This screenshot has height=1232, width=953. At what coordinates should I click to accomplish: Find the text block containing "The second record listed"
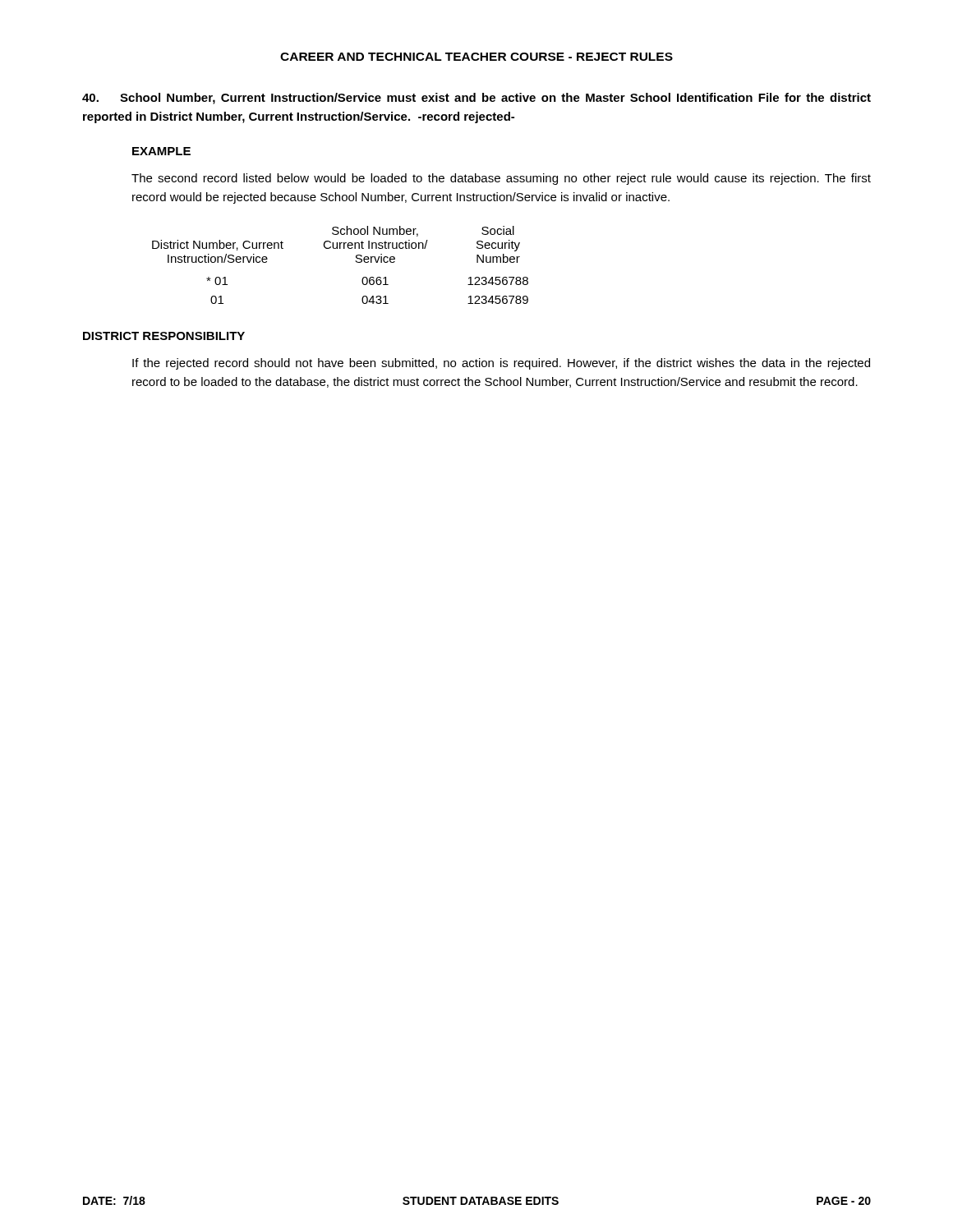(x=501, y=187)
